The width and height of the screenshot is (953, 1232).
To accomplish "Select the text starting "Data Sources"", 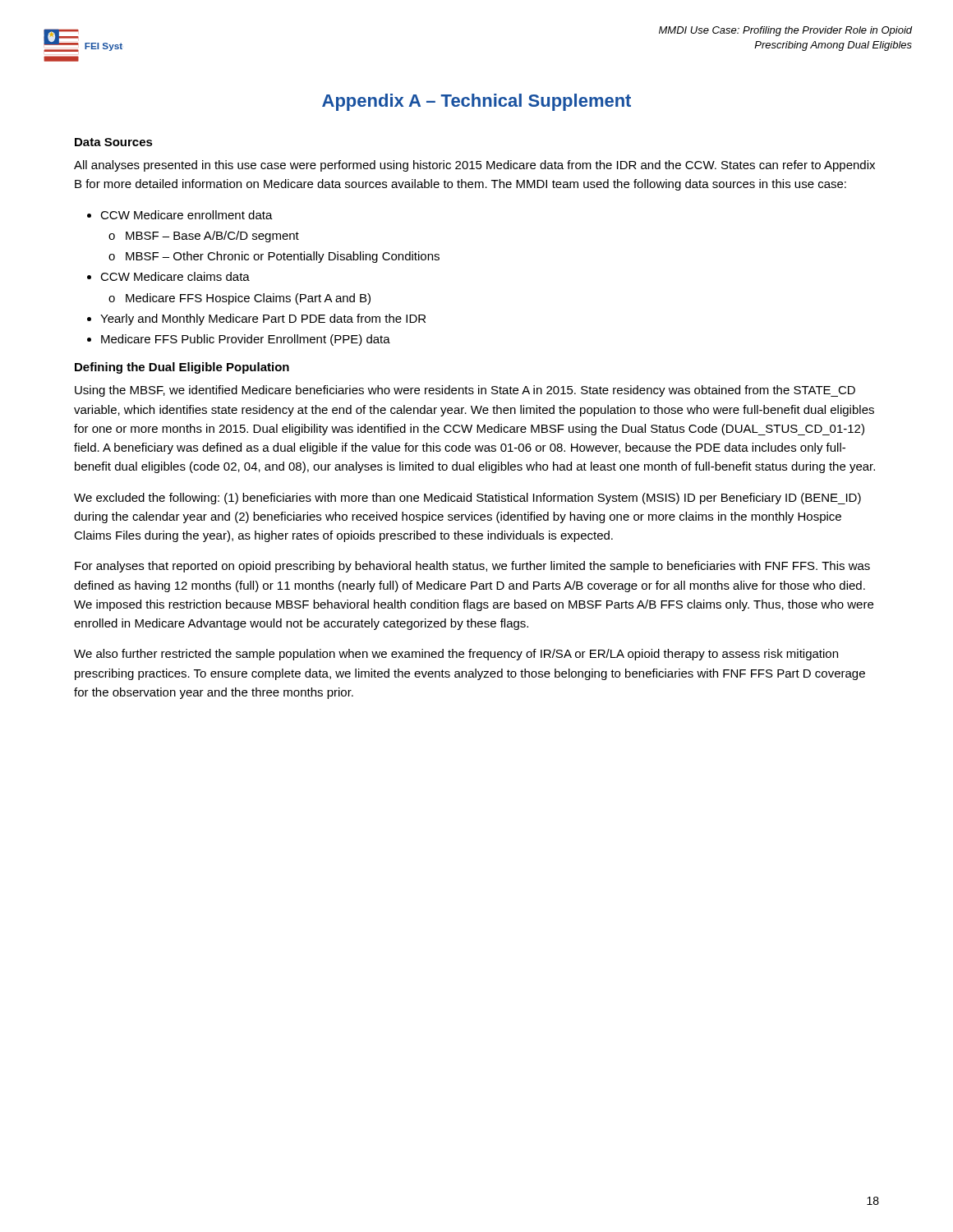I will [x=113, y=142].
